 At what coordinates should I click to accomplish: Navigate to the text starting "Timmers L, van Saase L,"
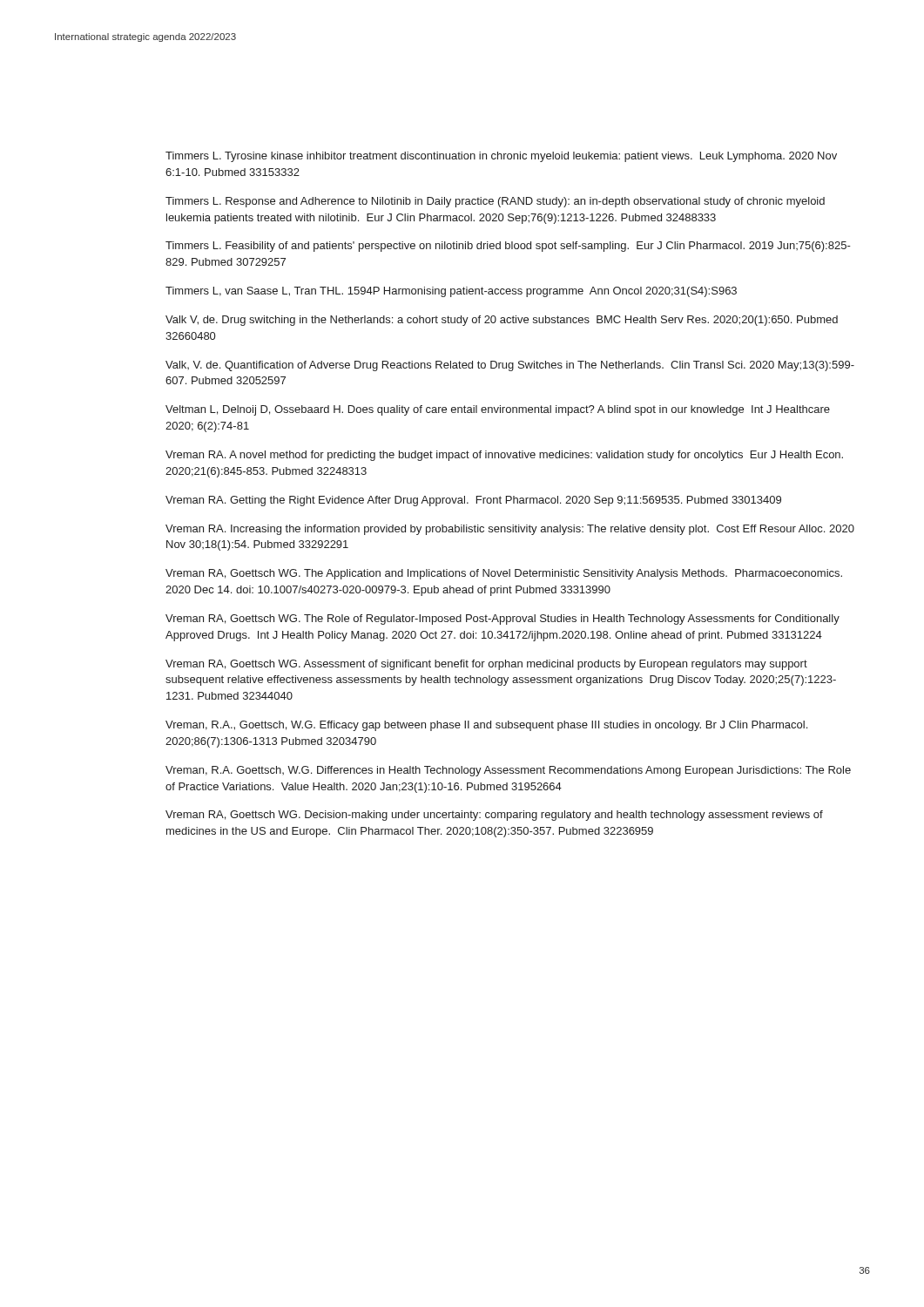[451, 291]
